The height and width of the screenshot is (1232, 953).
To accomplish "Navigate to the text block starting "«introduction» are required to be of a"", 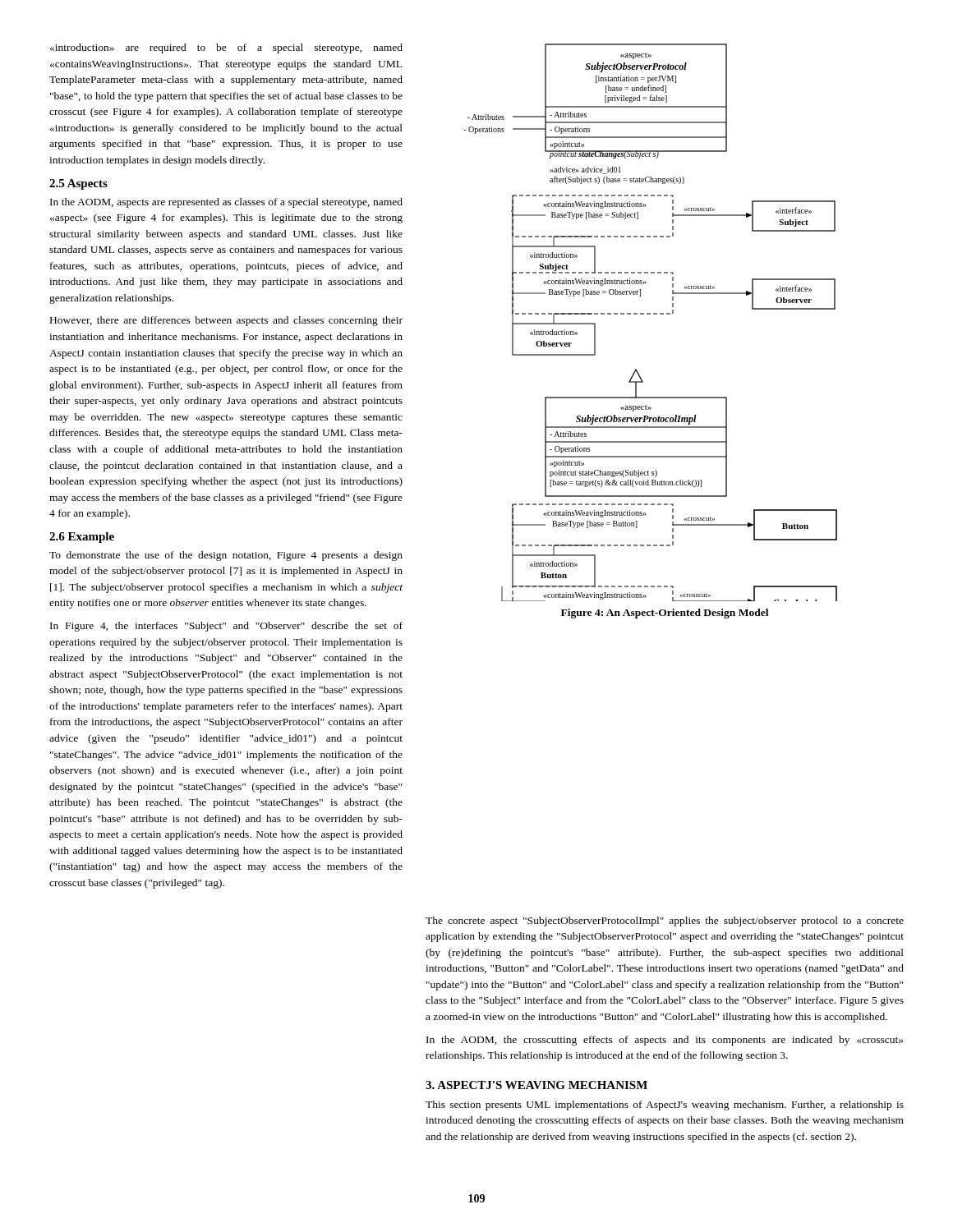I will 226,103.
